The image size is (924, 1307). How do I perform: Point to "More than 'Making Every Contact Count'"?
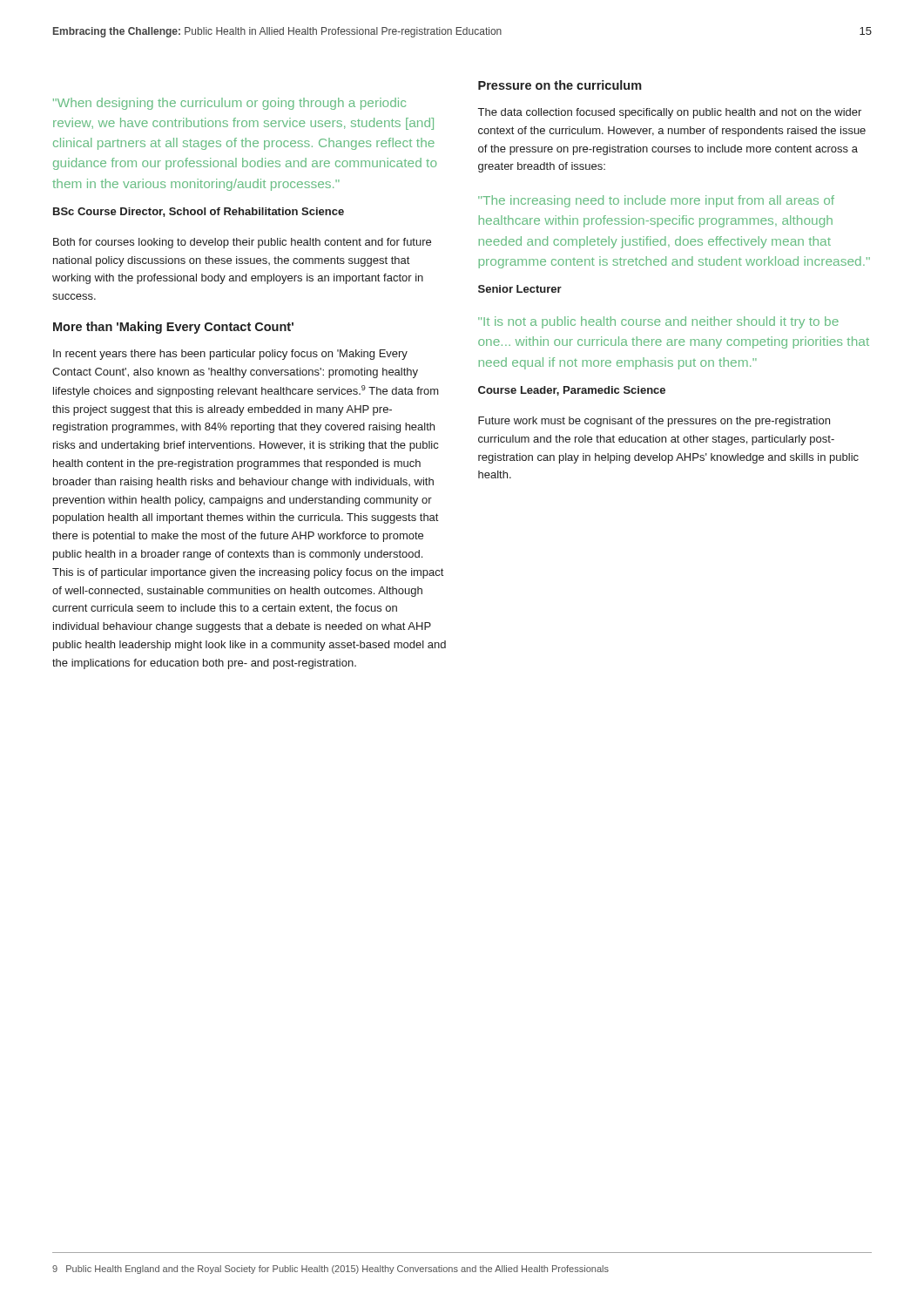point(249,327)
